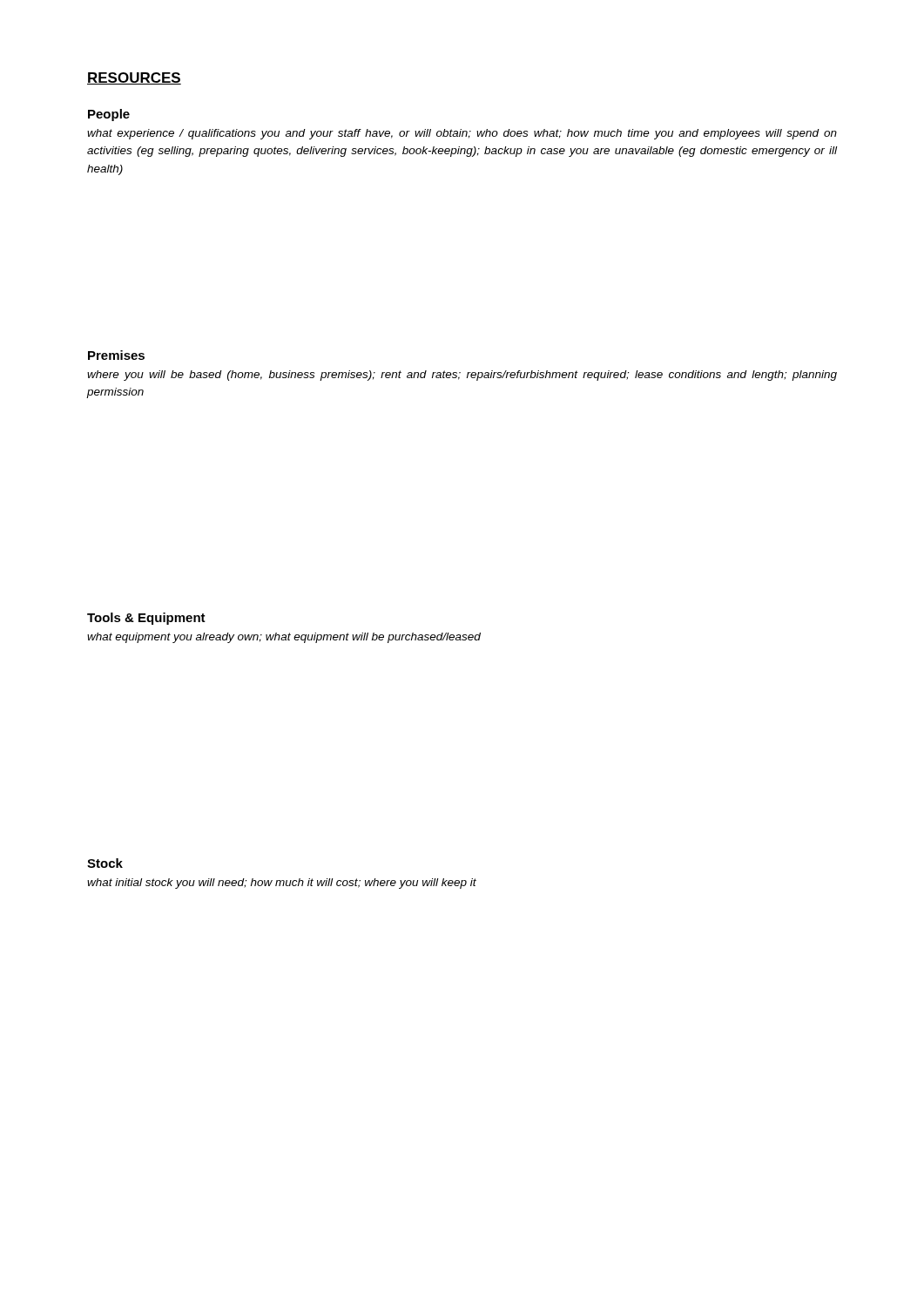The image size is (924, 1307).
Task: Locate the text starting "what initial stock you will need; how"
Action: (462, 882)
